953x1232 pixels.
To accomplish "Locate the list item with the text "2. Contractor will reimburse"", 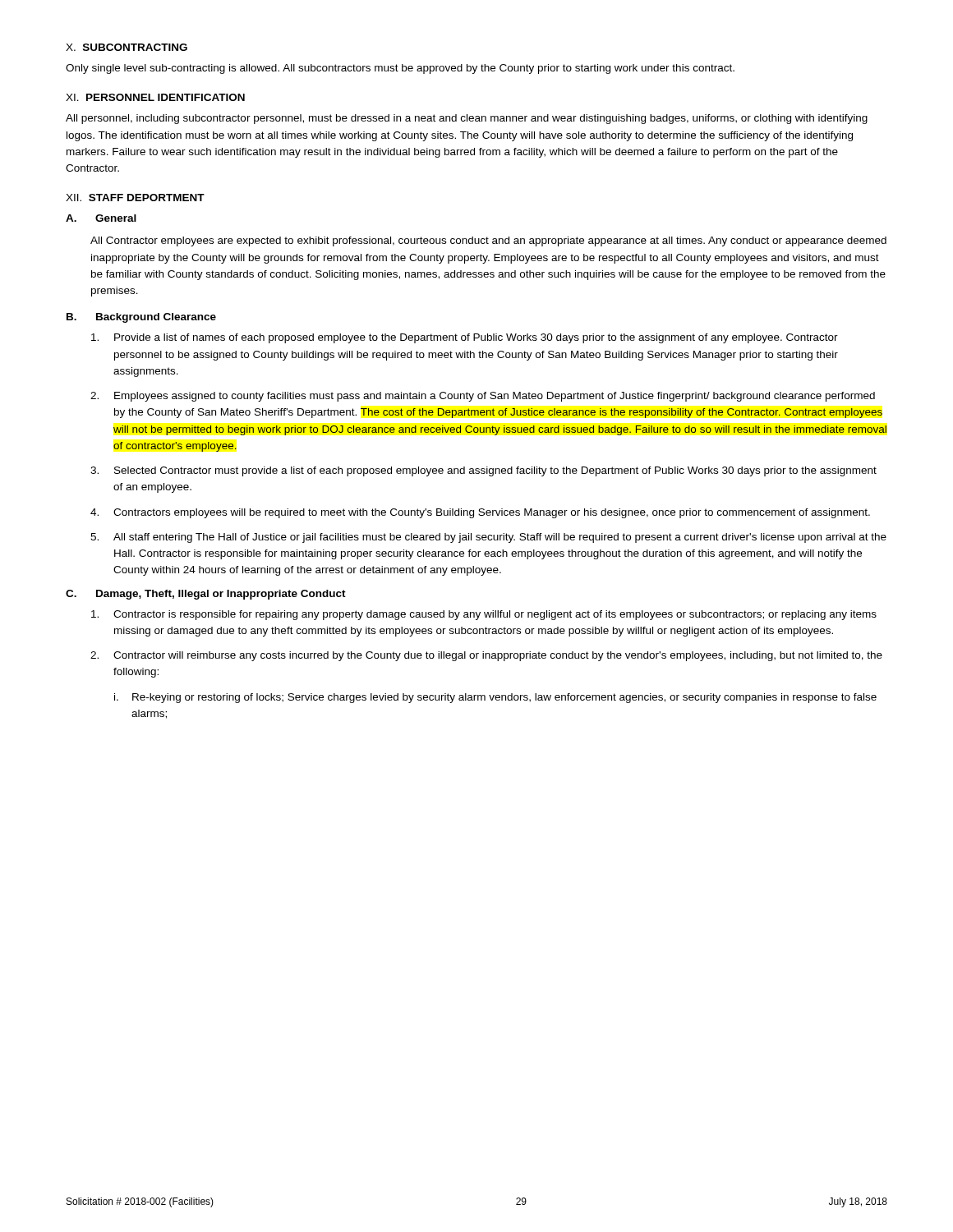I will tap(489, 664).
